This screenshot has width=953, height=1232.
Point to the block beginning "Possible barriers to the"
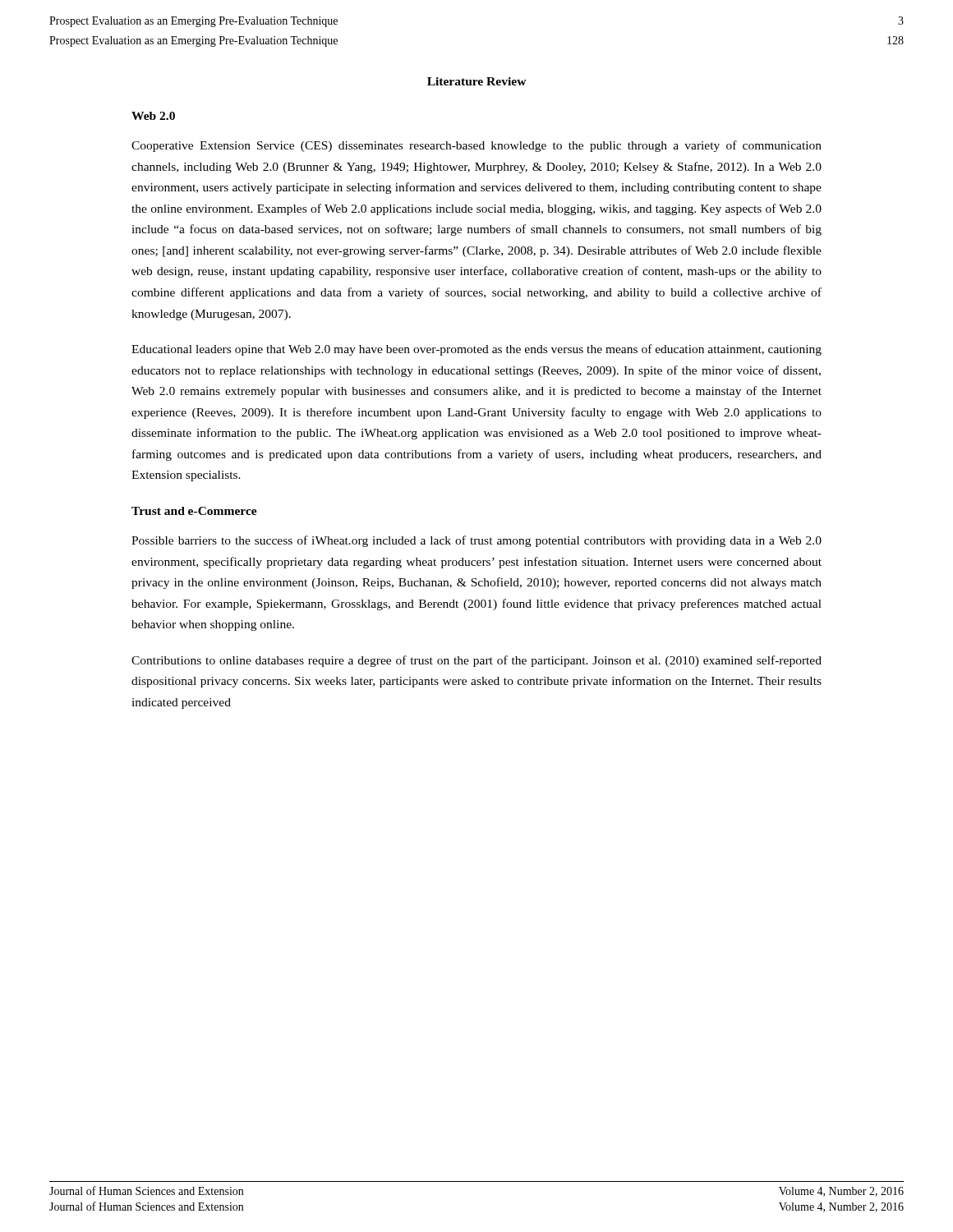476,582
